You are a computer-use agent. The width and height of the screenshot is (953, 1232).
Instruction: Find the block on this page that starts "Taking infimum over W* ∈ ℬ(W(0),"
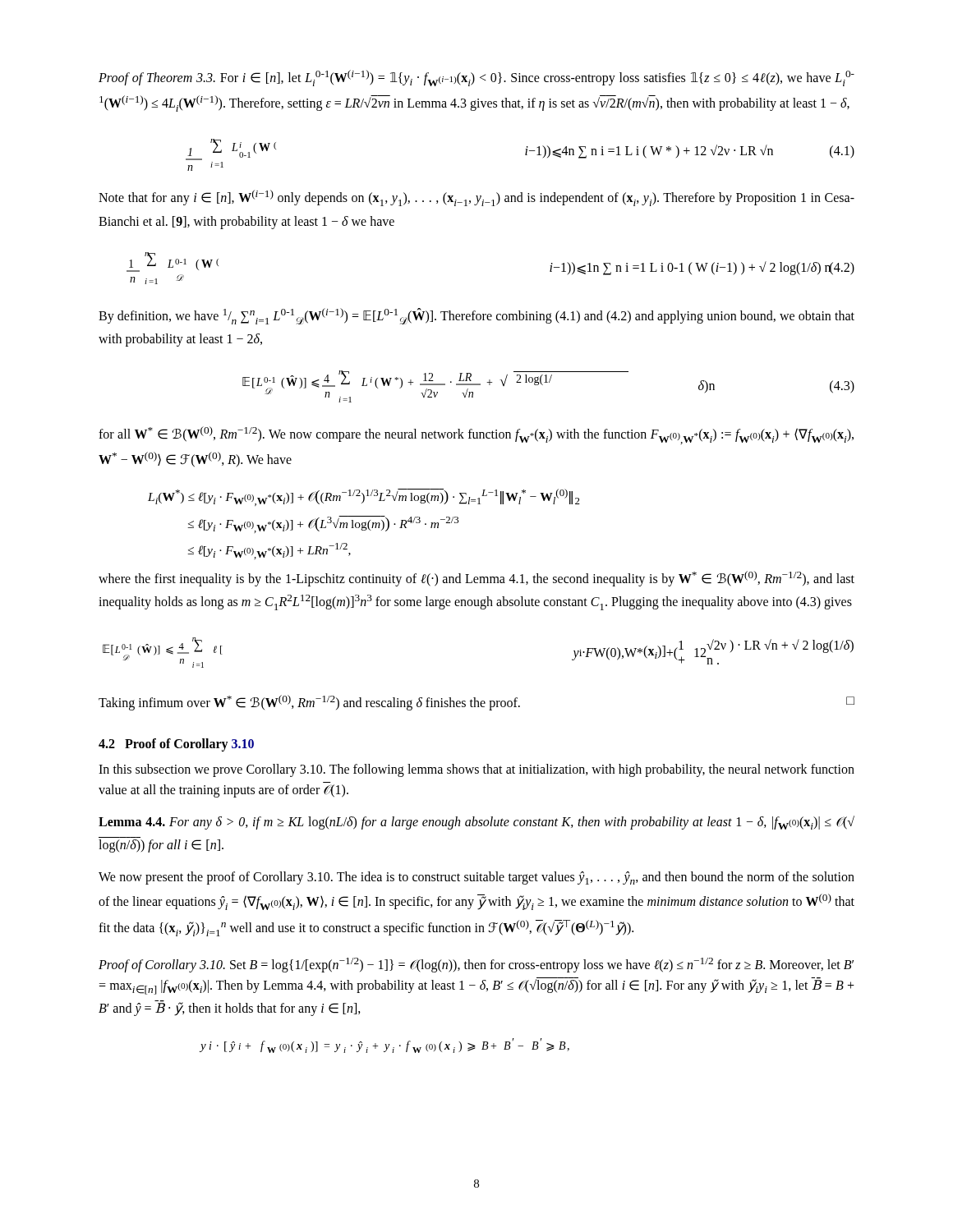476,701
